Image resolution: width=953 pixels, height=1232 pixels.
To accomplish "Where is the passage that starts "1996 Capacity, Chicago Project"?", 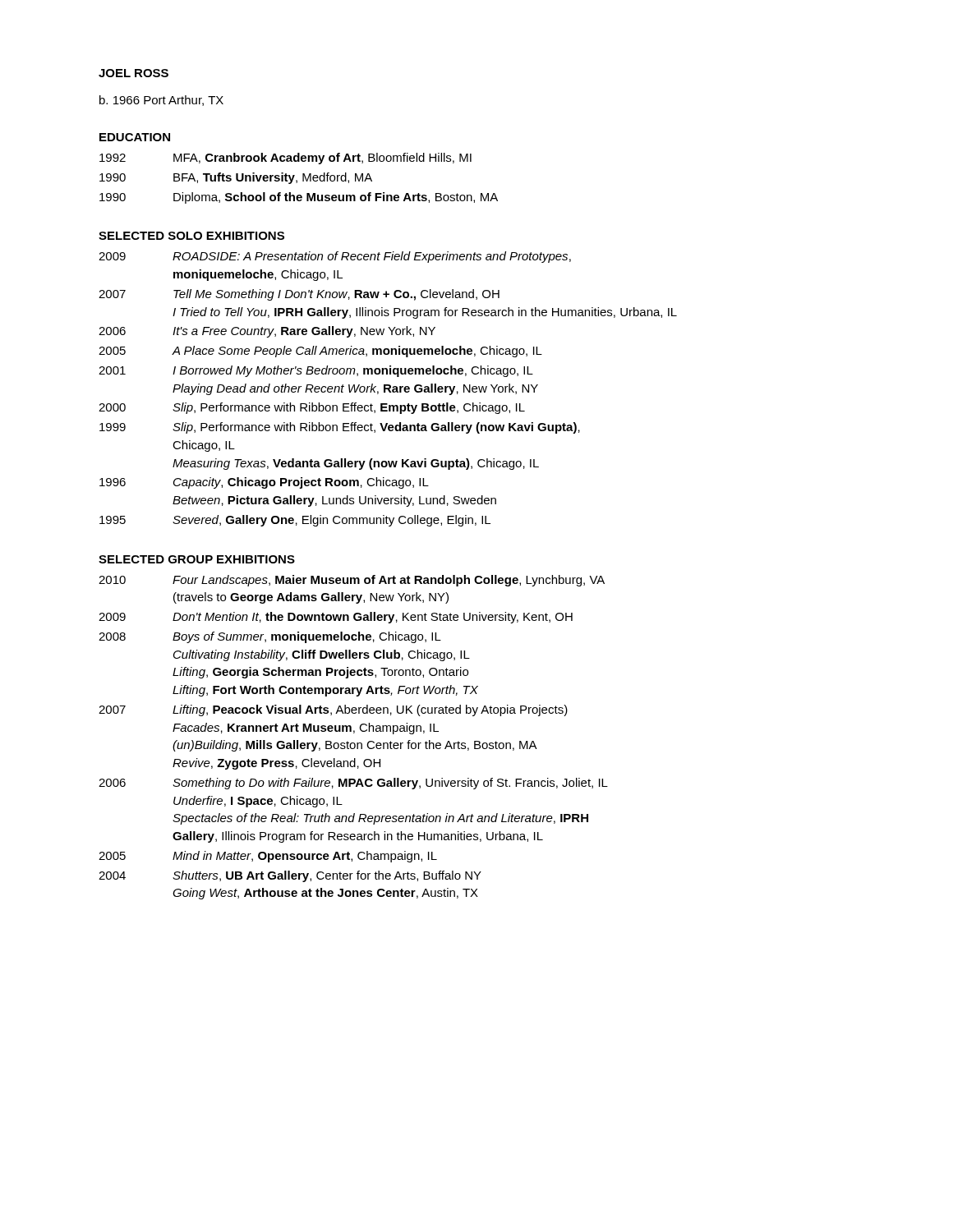I will tap(476, 491).
